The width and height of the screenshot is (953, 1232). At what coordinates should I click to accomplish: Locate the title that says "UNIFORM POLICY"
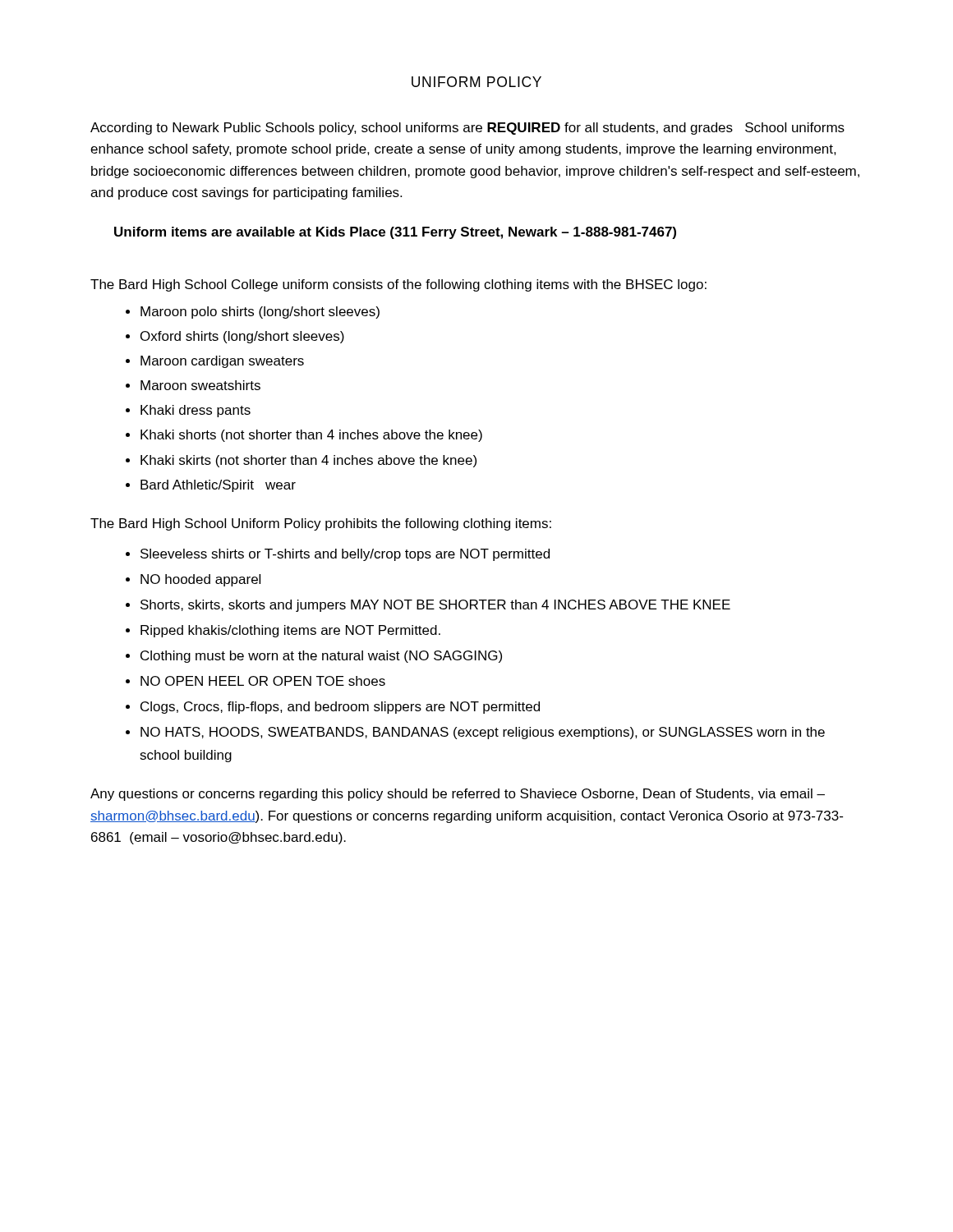tap(476, 82)
